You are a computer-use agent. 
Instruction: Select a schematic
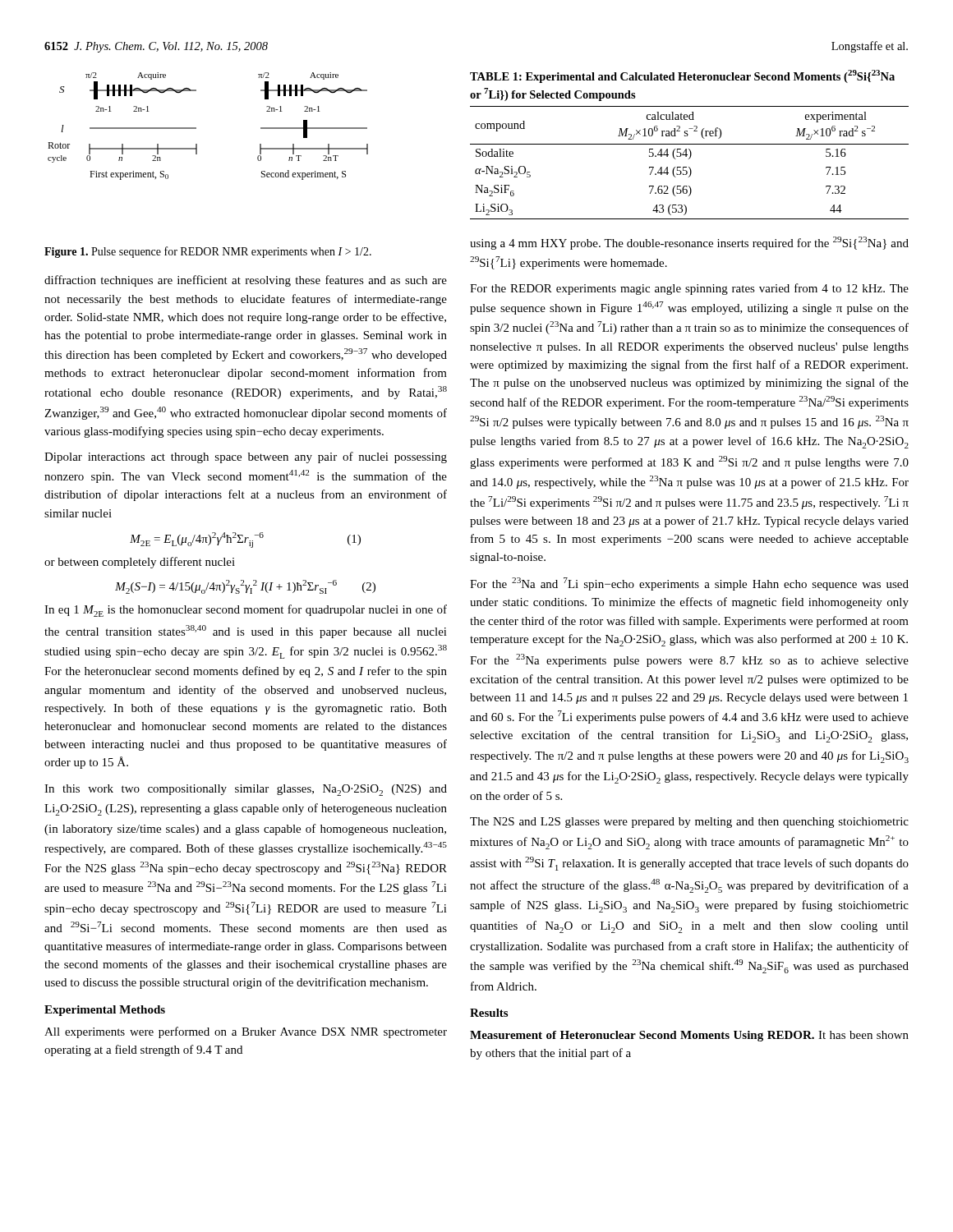point(246,153)
